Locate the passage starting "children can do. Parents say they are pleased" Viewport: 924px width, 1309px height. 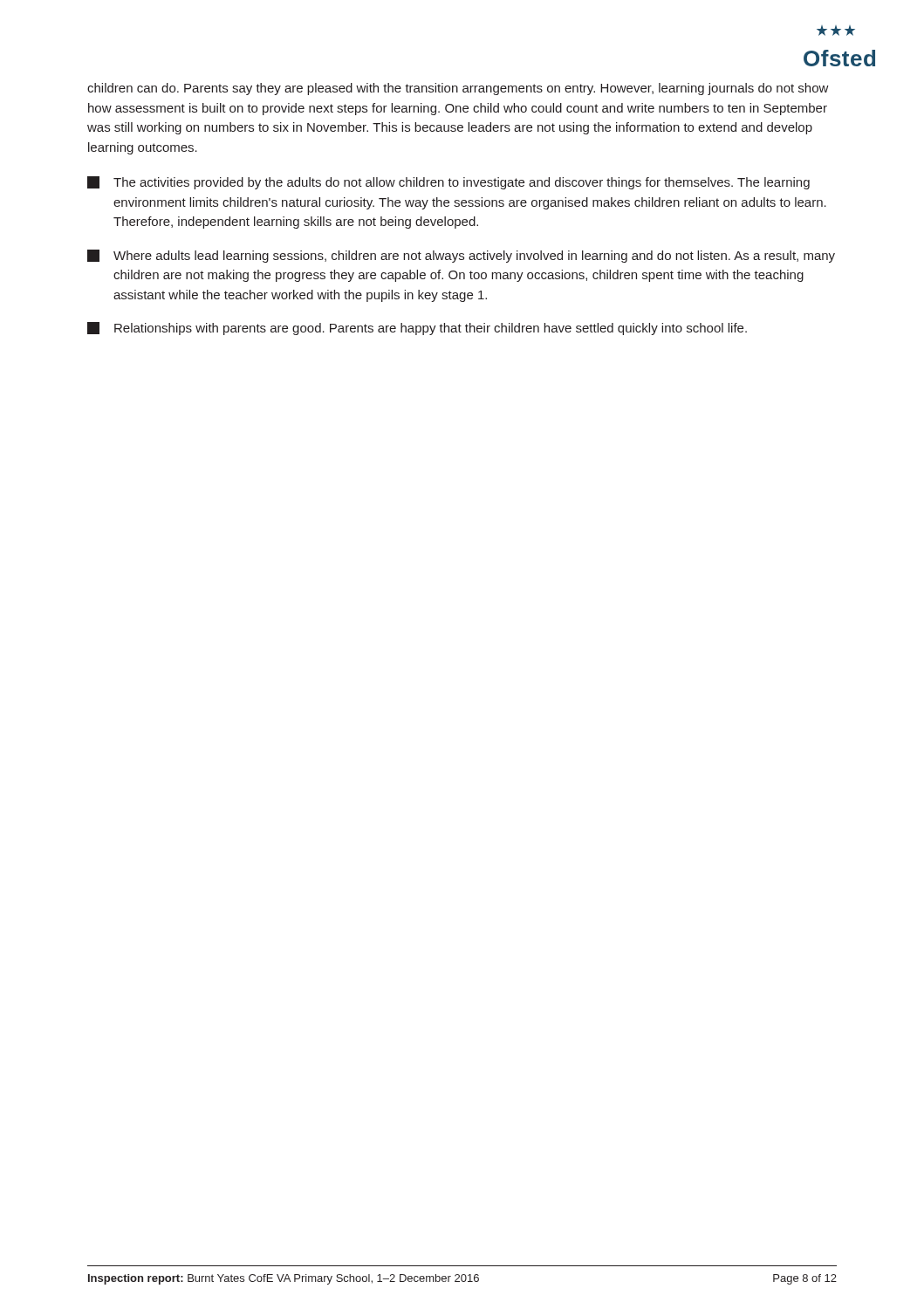click(x=458, y=117)
